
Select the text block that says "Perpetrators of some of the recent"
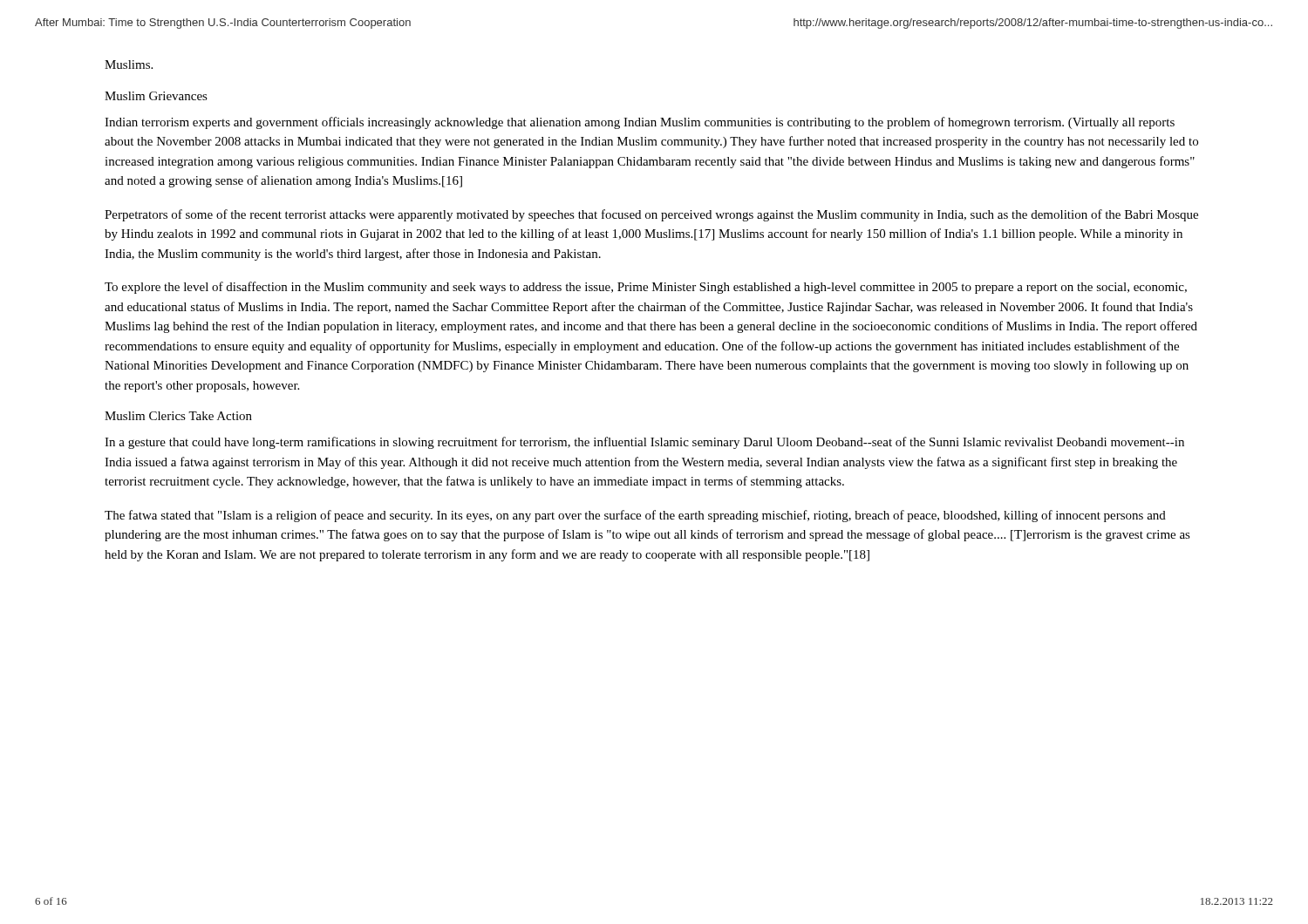tap(652, 234)
